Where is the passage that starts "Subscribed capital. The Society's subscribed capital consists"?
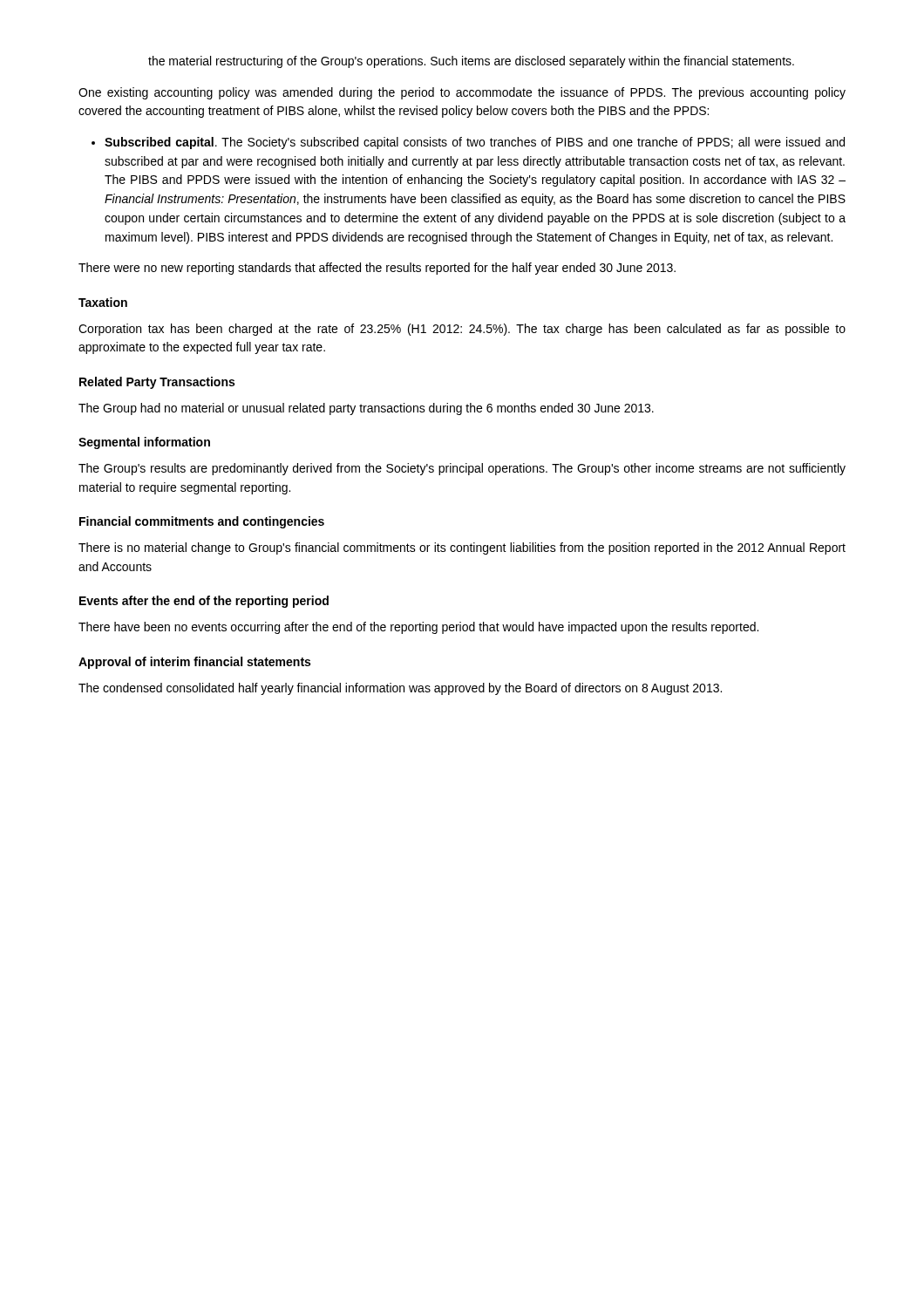Viewport: 924px width, 1308px height. pos(462,190)
